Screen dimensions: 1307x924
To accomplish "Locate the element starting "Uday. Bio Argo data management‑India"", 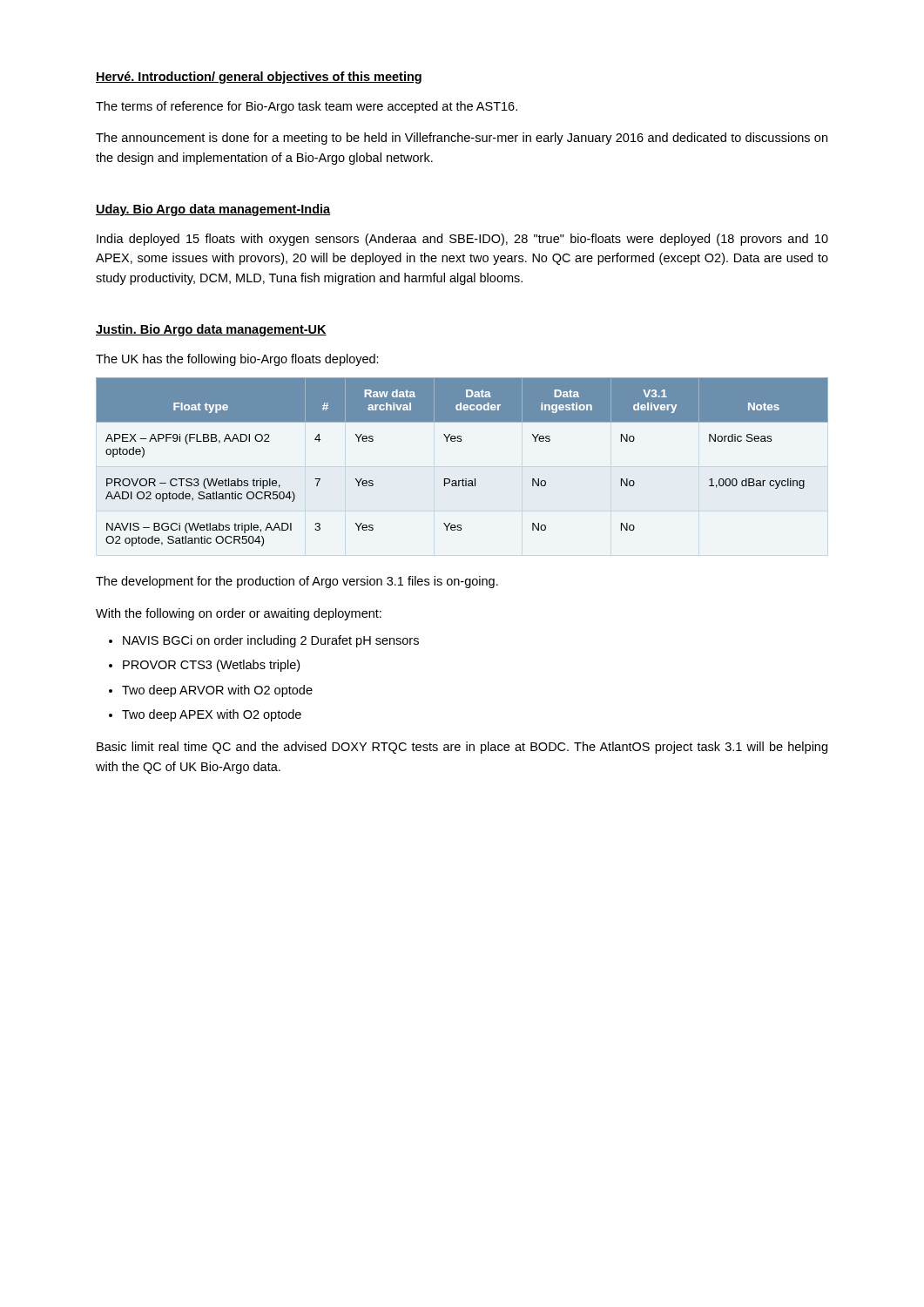I will (213, 210).
